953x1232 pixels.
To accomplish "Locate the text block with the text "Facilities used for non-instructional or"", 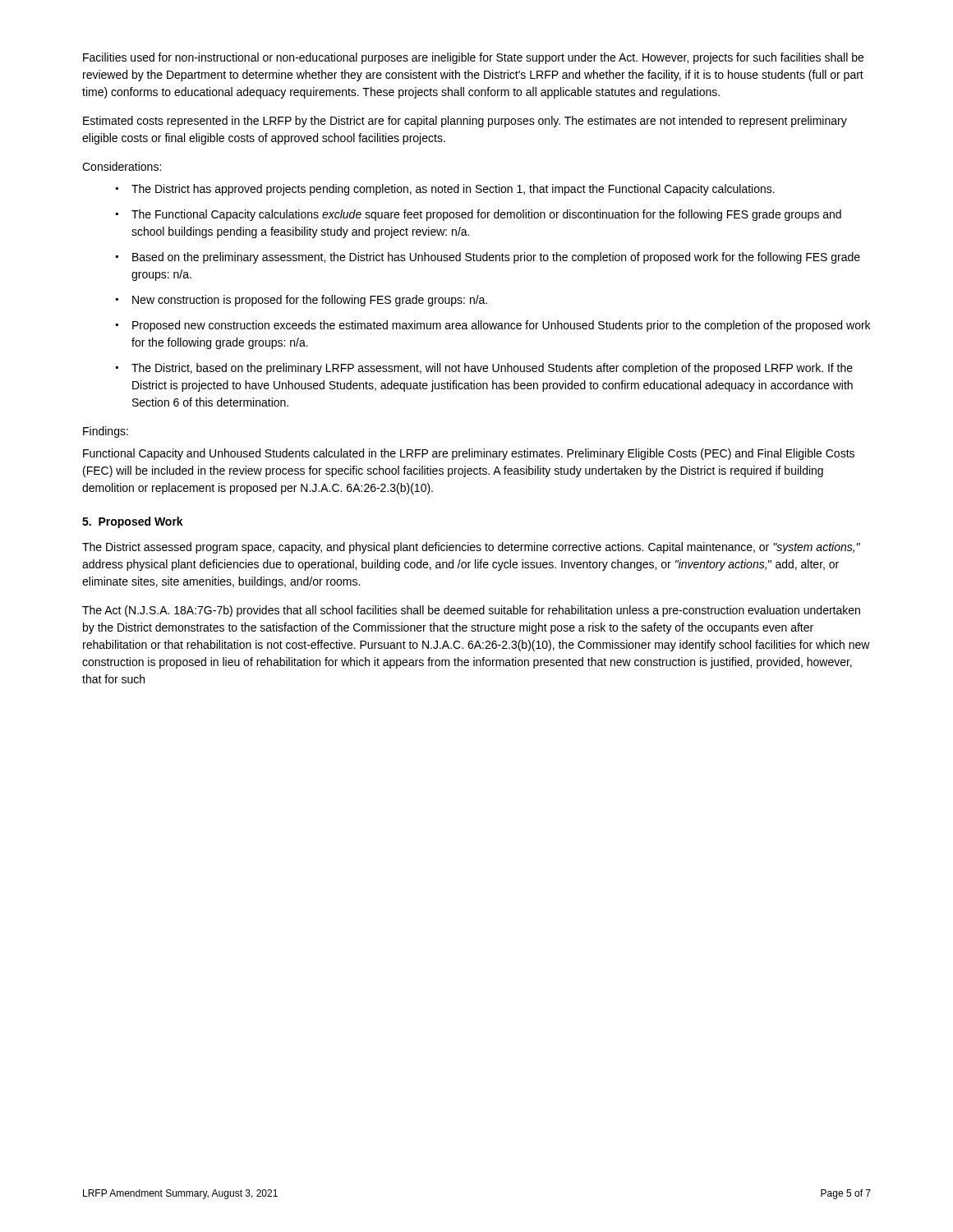I will (473, 75).
